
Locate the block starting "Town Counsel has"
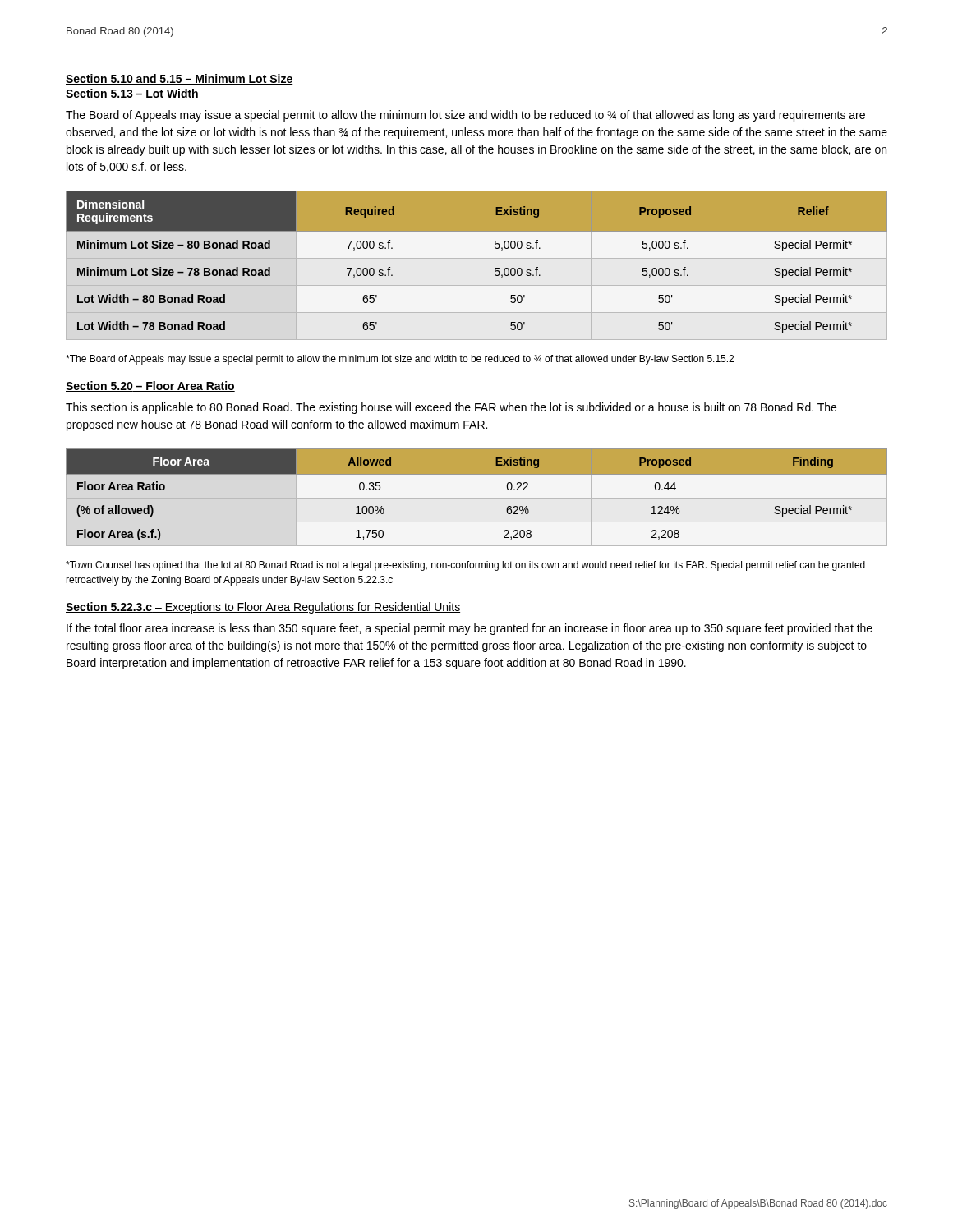tap(466, 572)
